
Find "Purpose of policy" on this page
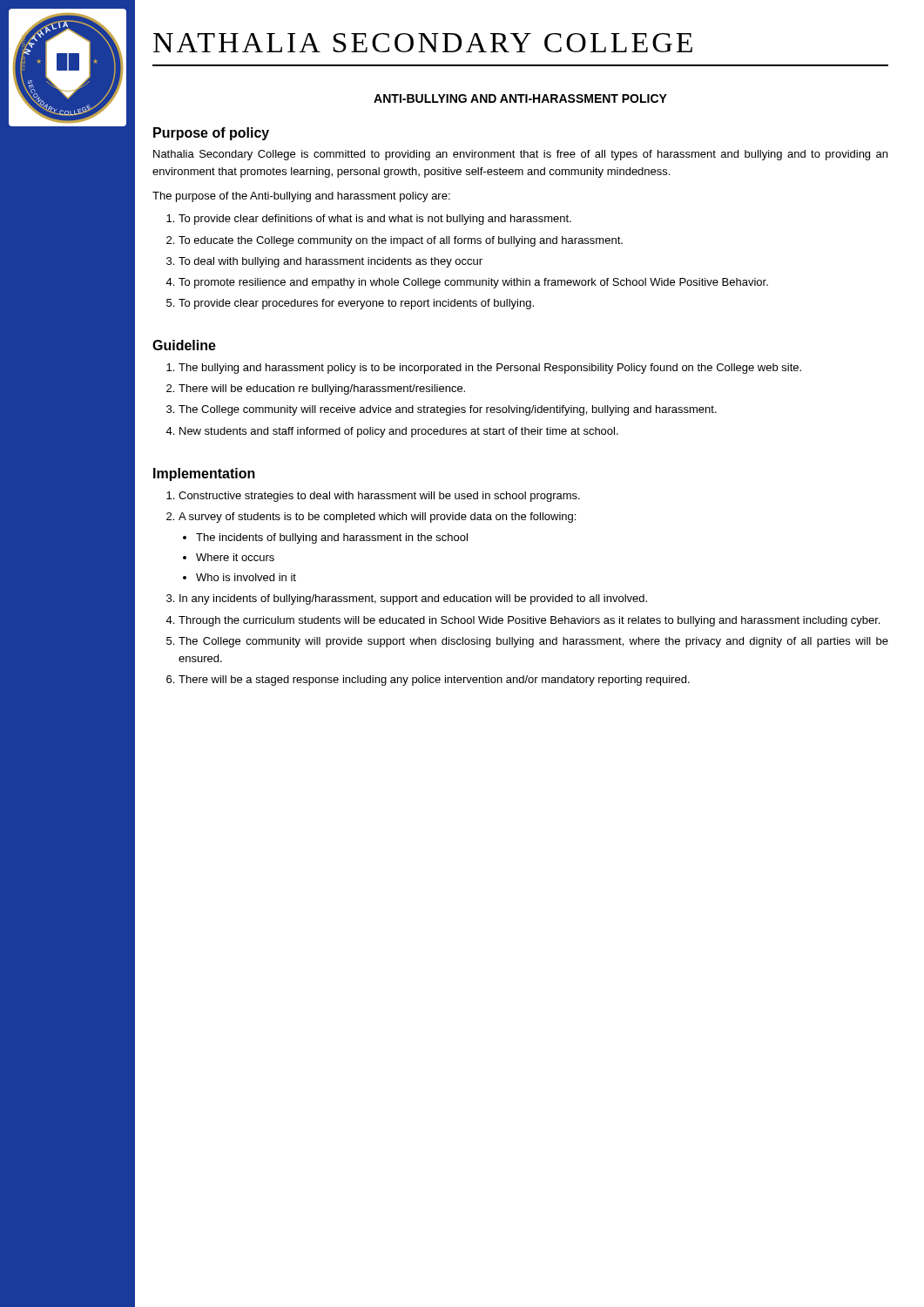click(211, 133)
